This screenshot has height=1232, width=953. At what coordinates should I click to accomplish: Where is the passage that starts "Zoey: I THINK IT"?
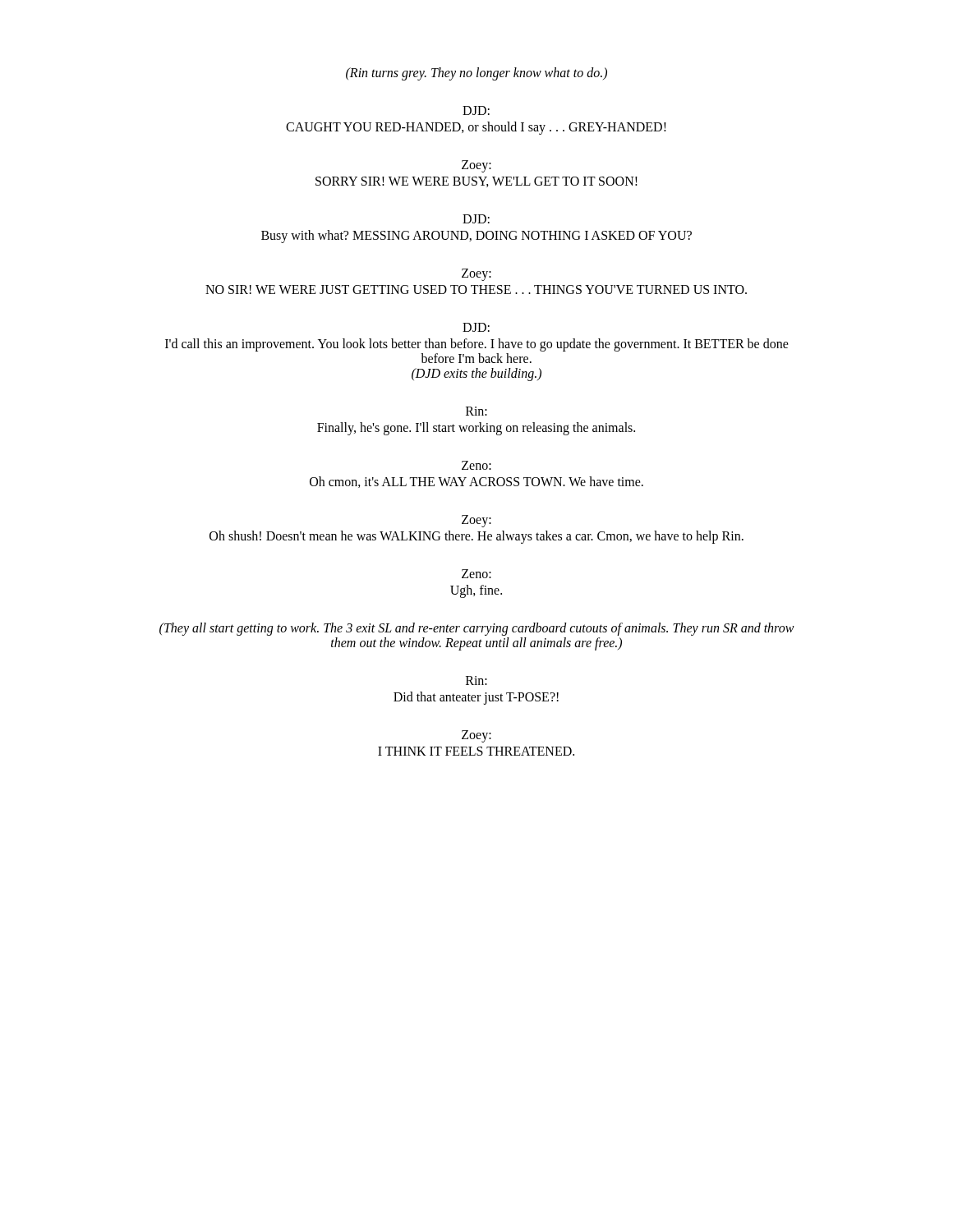476,743
